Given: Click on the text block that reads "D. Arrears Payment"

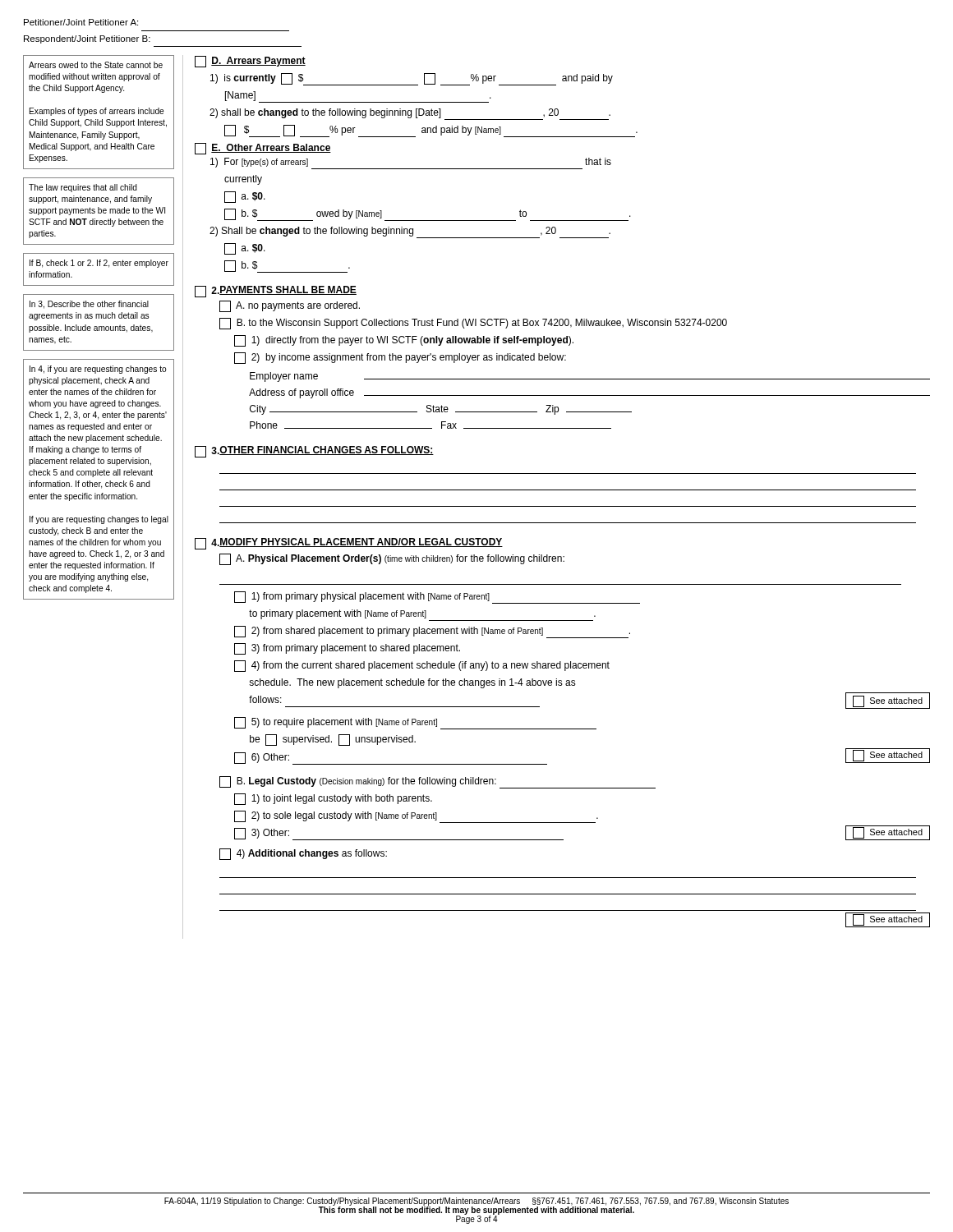Looking at the screenshot, I should (562, 164).
